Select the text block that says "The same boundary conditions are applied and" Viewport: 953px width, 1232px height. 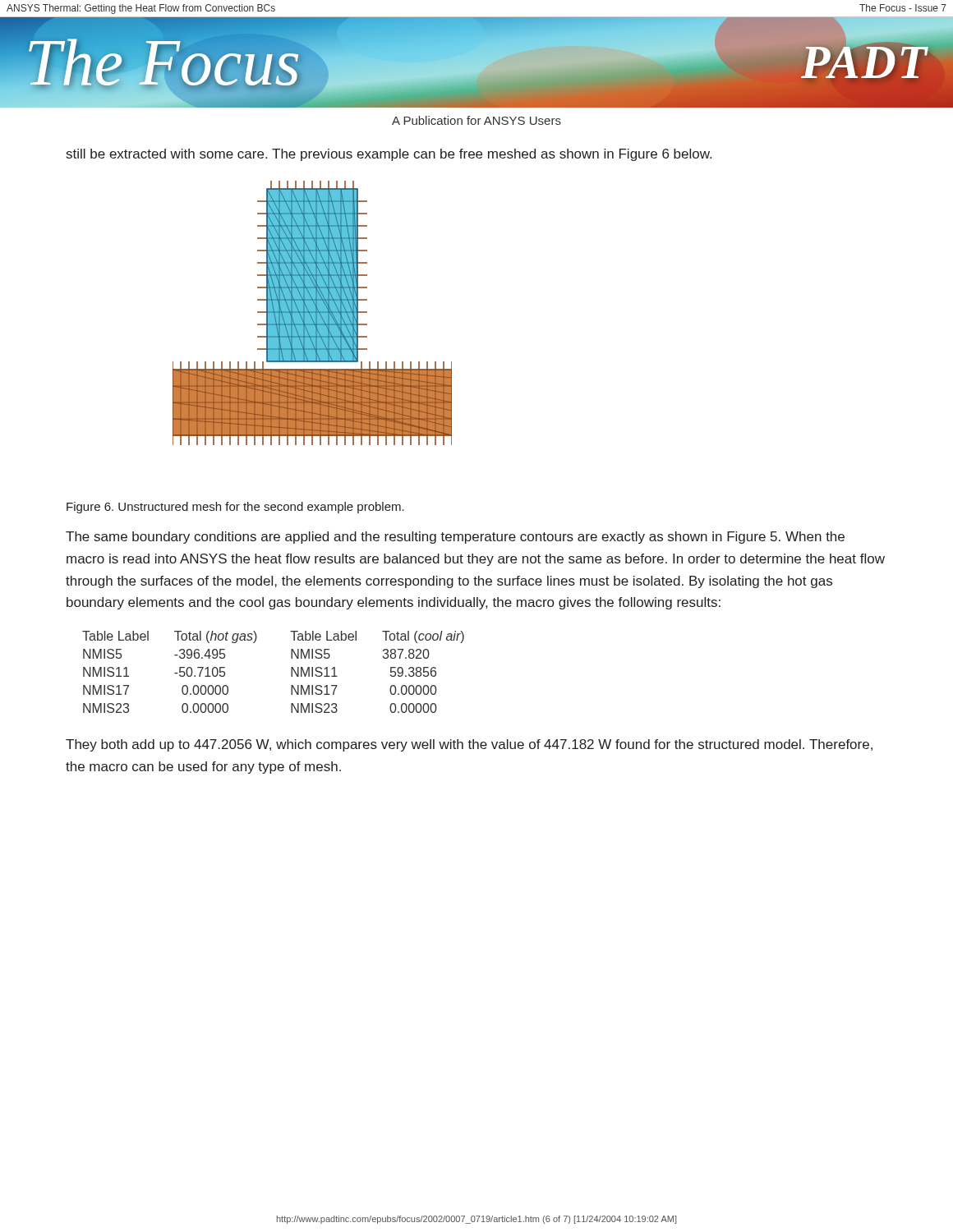coord(475,570)
